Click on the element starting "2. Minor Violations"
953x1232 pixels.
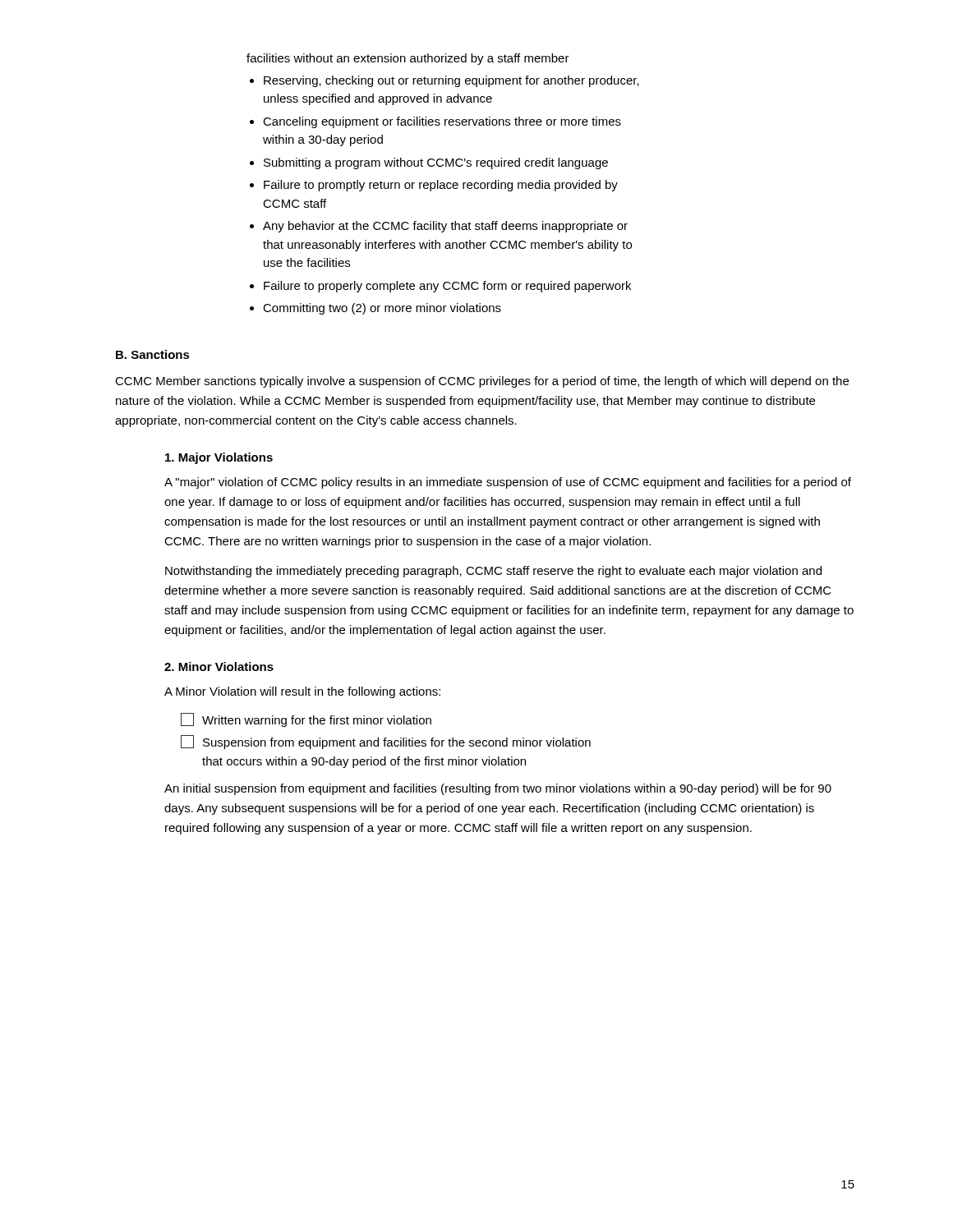point(219,666)
